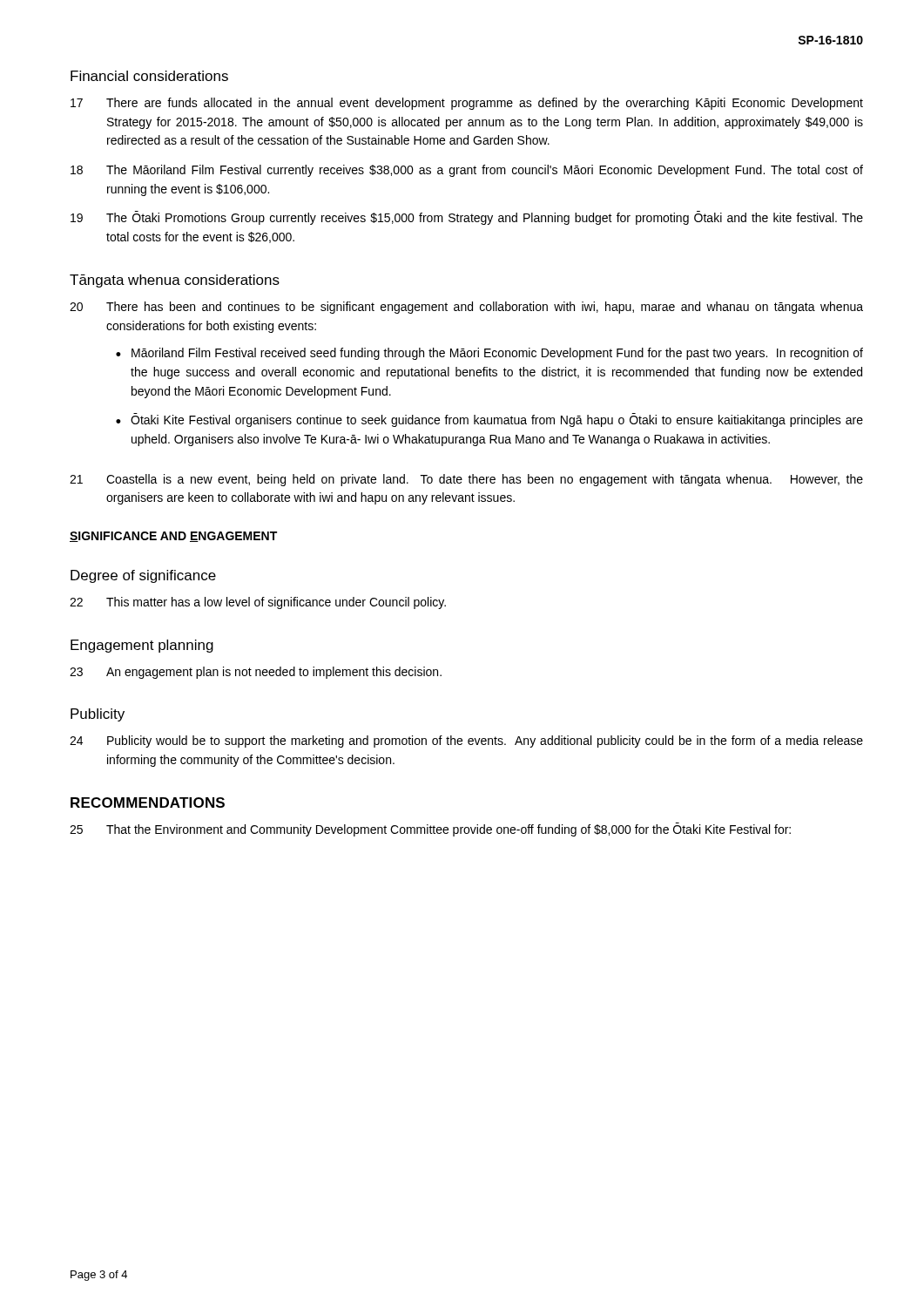Point to the region starting "17 There are funds allocated in"
The height and width of the screenshot is (1307, 924).
click(466, 122)
